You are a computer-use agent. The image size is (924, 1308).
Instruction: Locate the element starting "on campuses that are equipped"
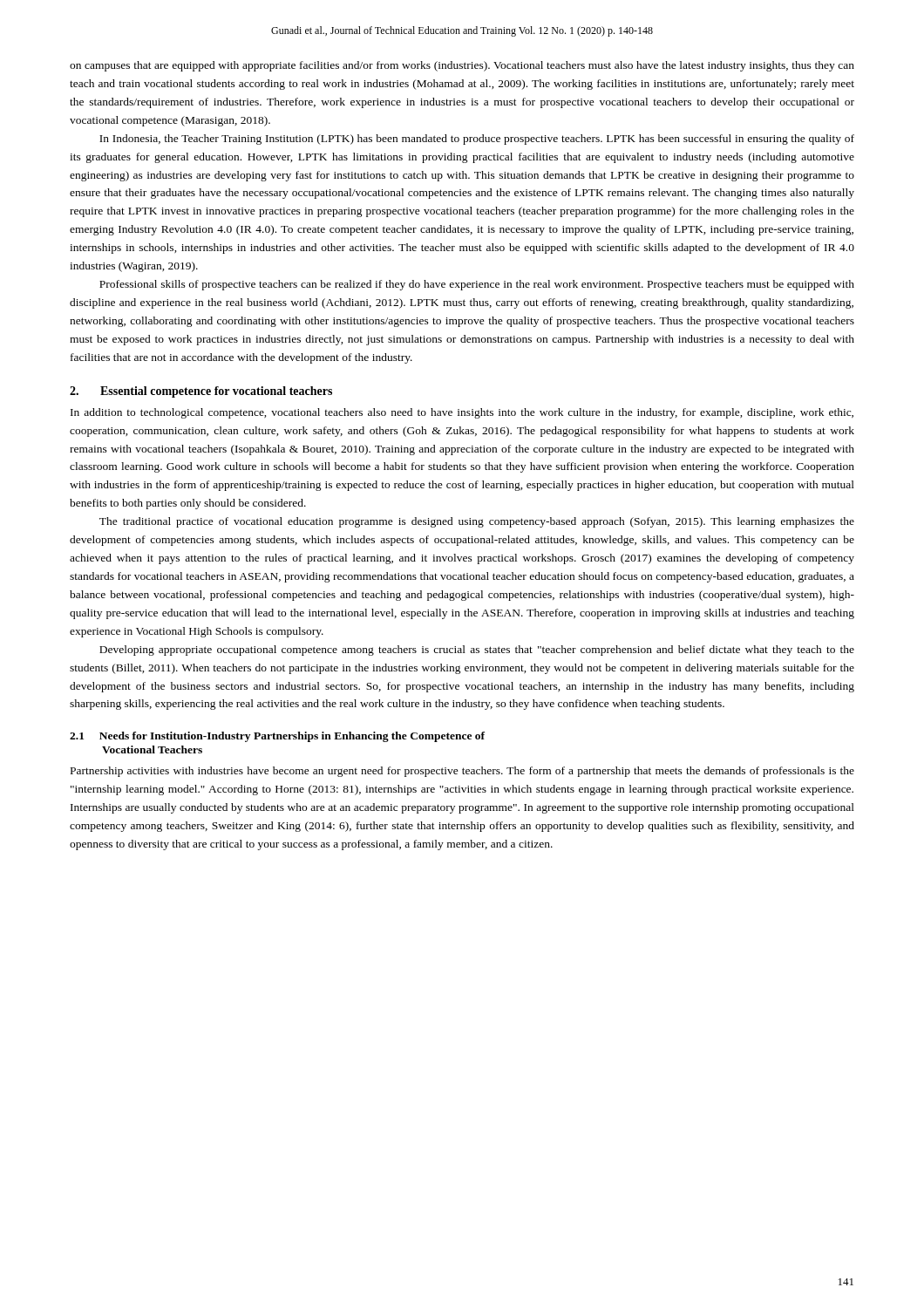point(462,93)
